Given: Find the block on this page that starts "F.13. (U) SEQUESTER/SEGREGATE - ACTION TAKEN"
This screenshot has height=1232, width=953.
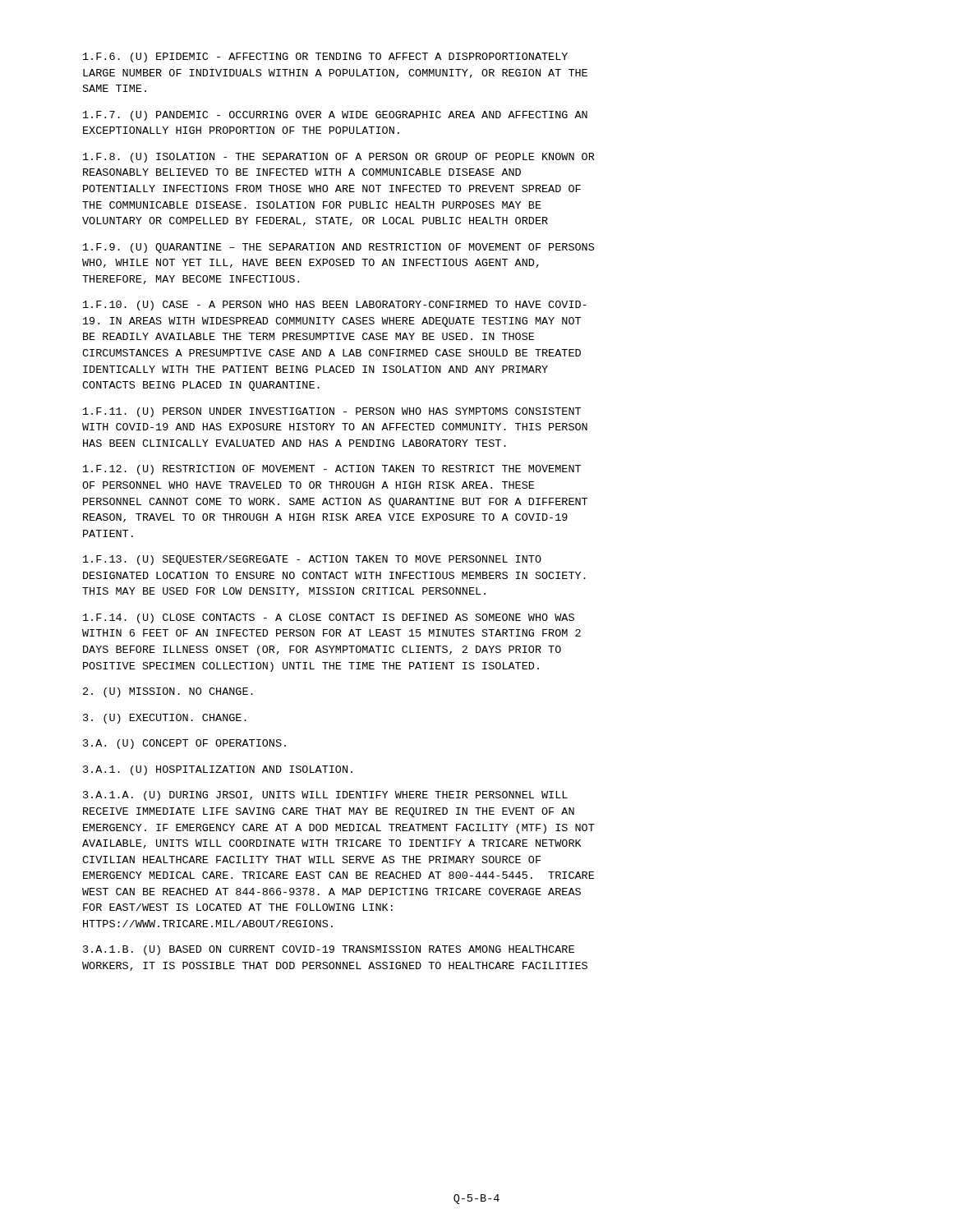Looking at the screenshot, I should pyautogui.click(x=335, y=576).
